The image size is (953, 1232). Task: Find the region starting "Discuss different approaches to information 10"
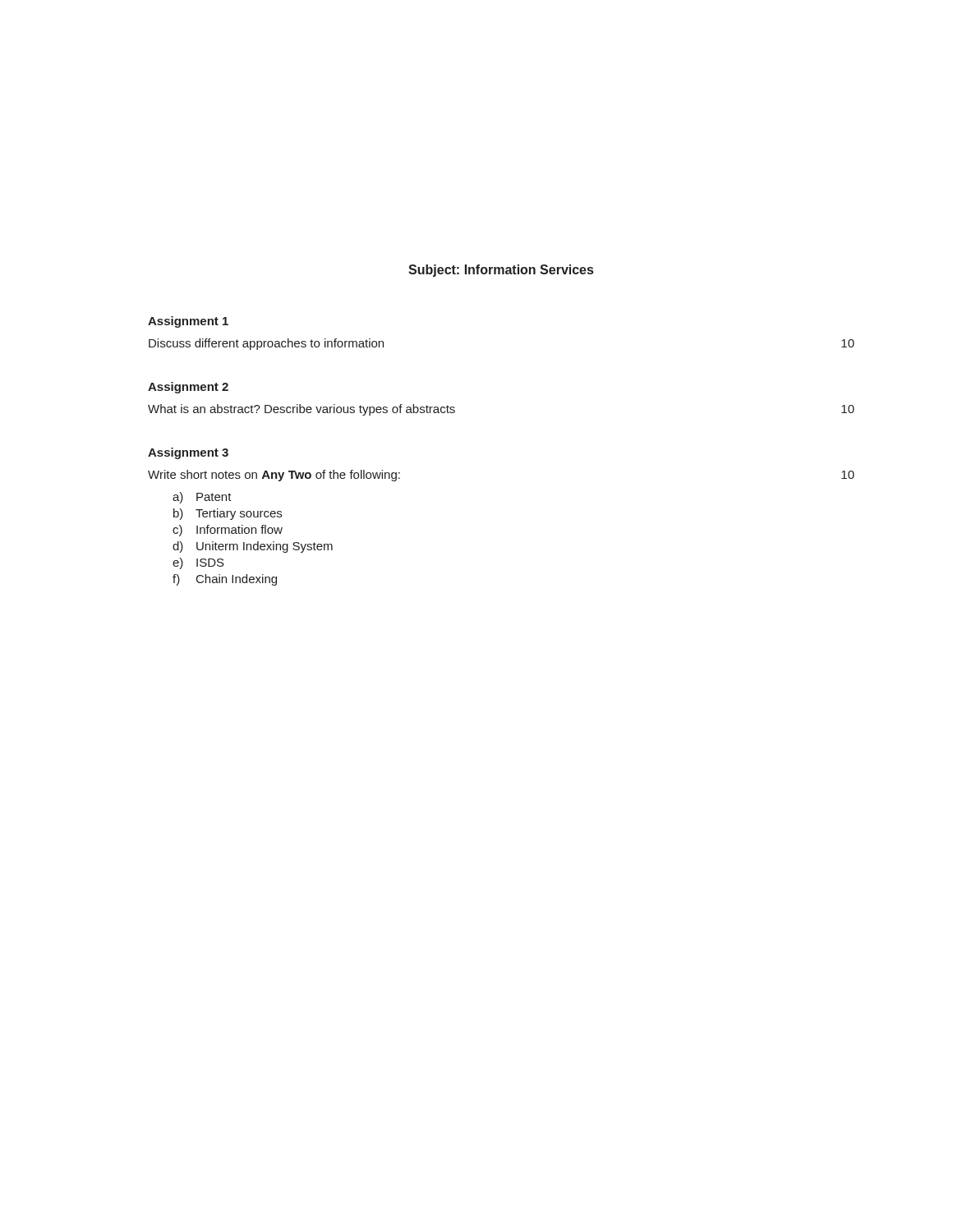(x=268, y=344)
